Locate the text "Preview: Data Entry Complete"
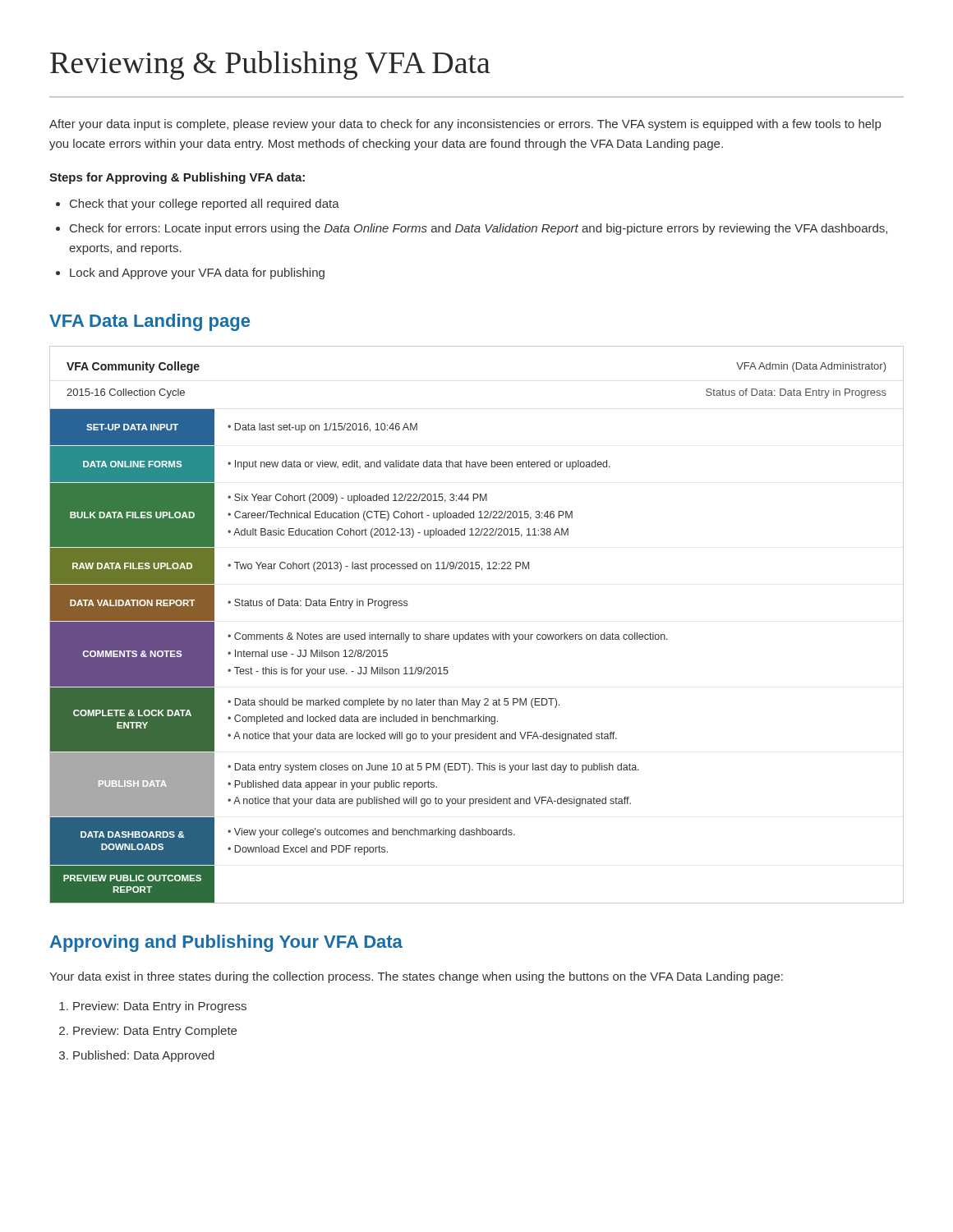This screenshot has width=953, height=1232. click(x=155, y=1032)
